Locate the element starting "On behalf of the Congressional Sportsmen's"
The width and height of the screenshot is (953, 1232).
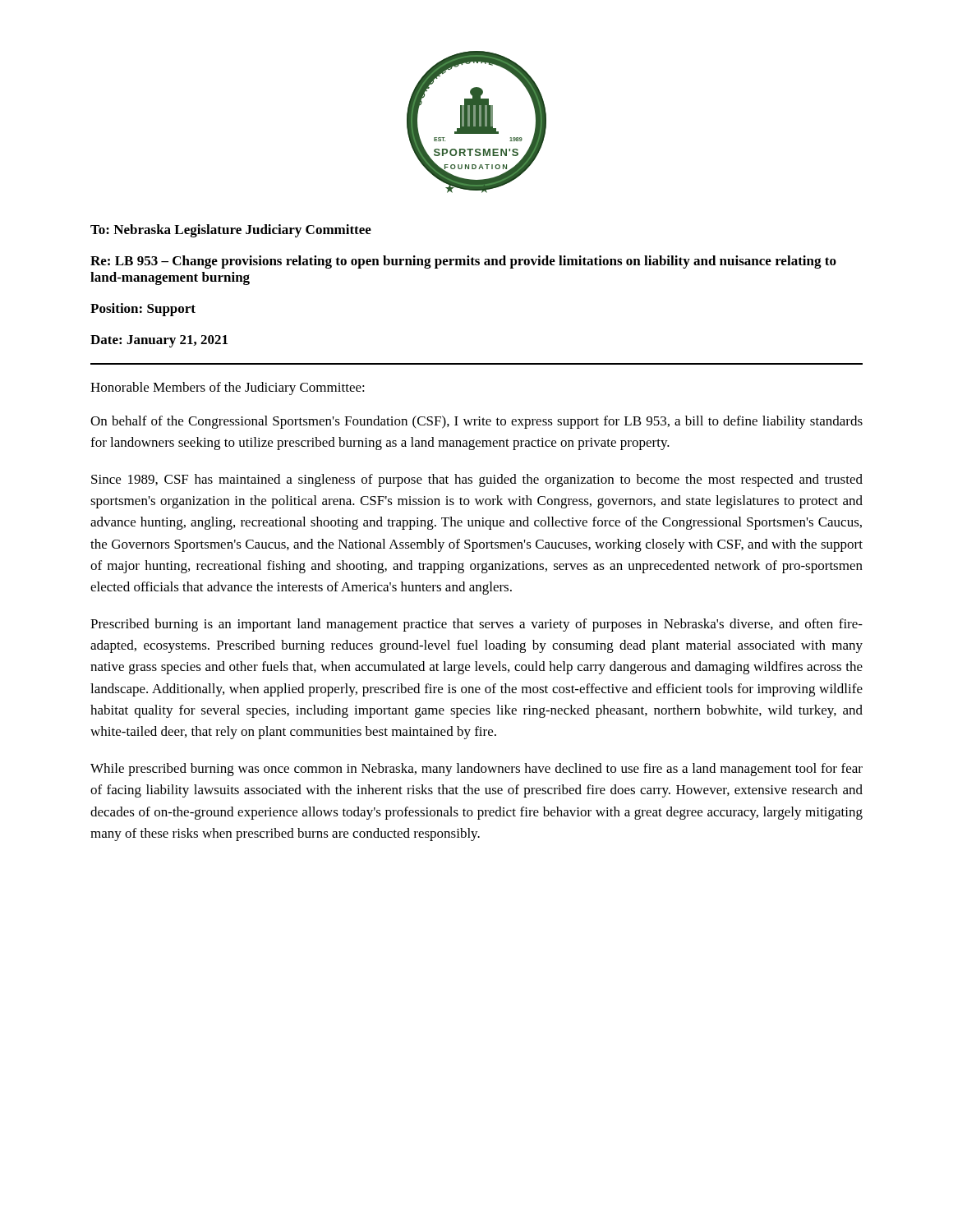[x=476, y=432]
